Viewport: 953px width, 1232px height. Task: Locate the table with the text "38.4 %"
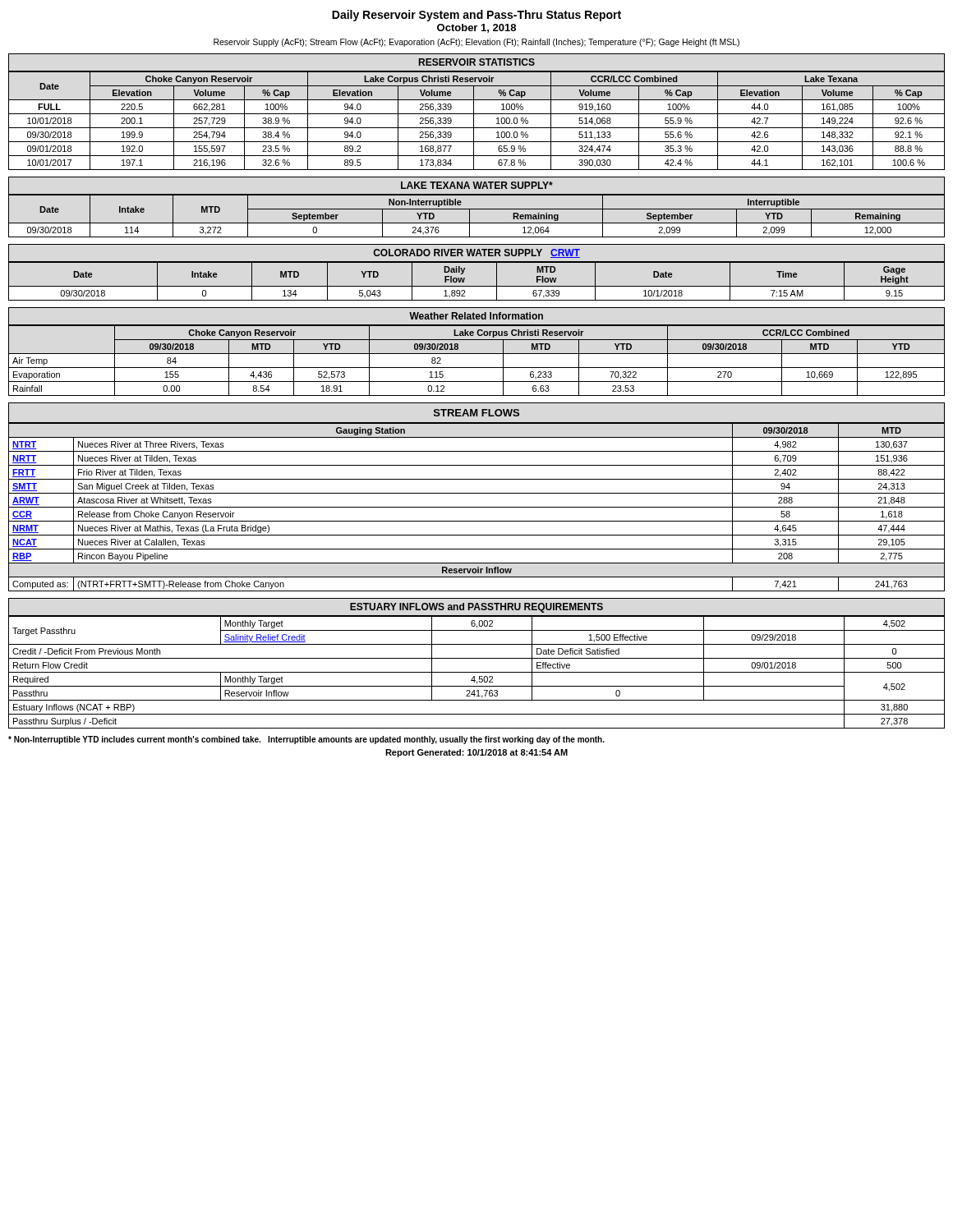[476, 112]
